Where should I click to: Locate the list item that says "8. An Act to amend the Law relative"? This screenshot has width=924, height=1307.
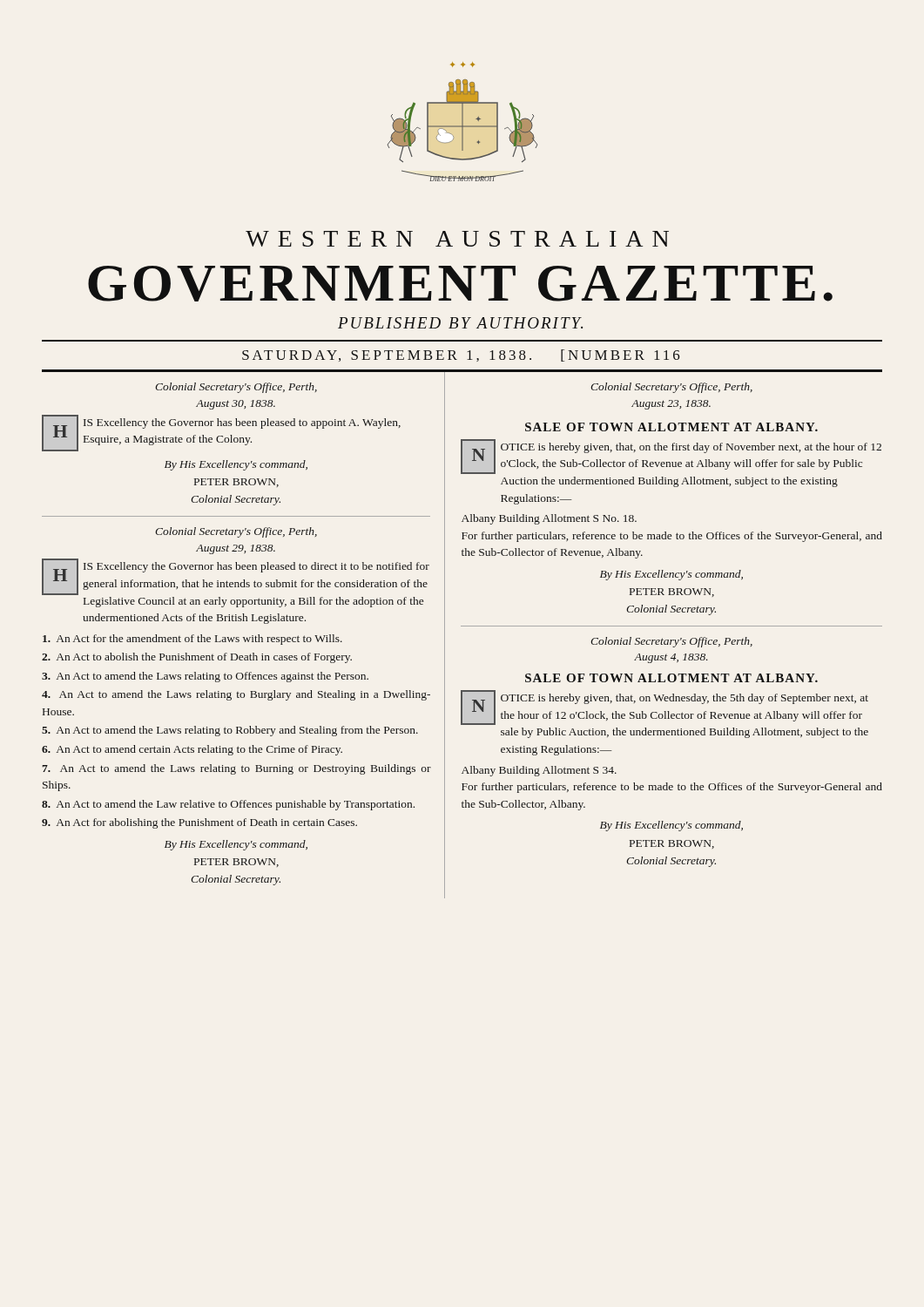pyautogui.click(x=236, y=804)
